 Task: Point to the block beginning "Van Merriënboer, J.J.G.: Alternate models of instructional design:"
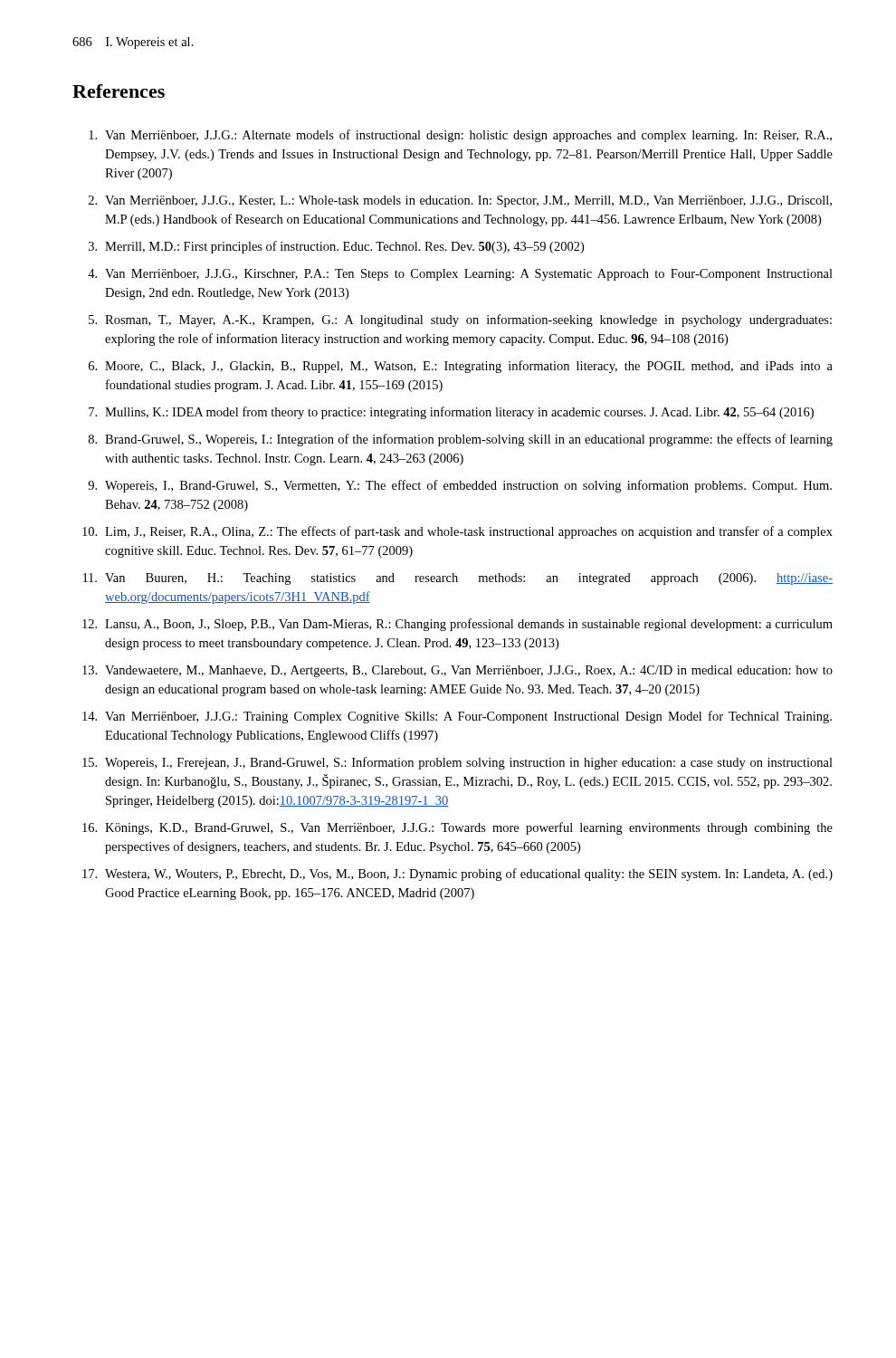(x=453, y=154)
